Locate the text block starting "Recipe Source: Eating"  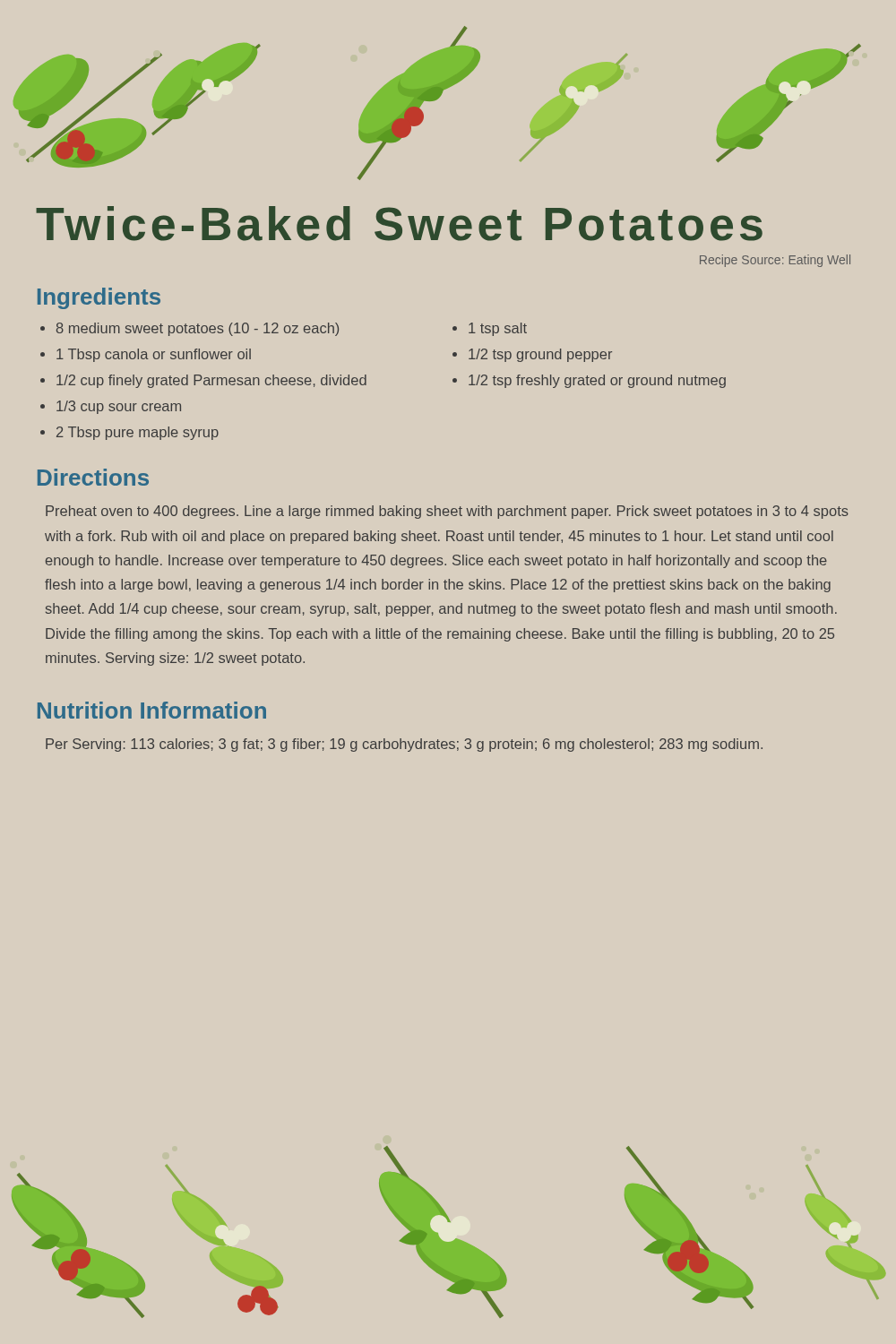point(775,260)
